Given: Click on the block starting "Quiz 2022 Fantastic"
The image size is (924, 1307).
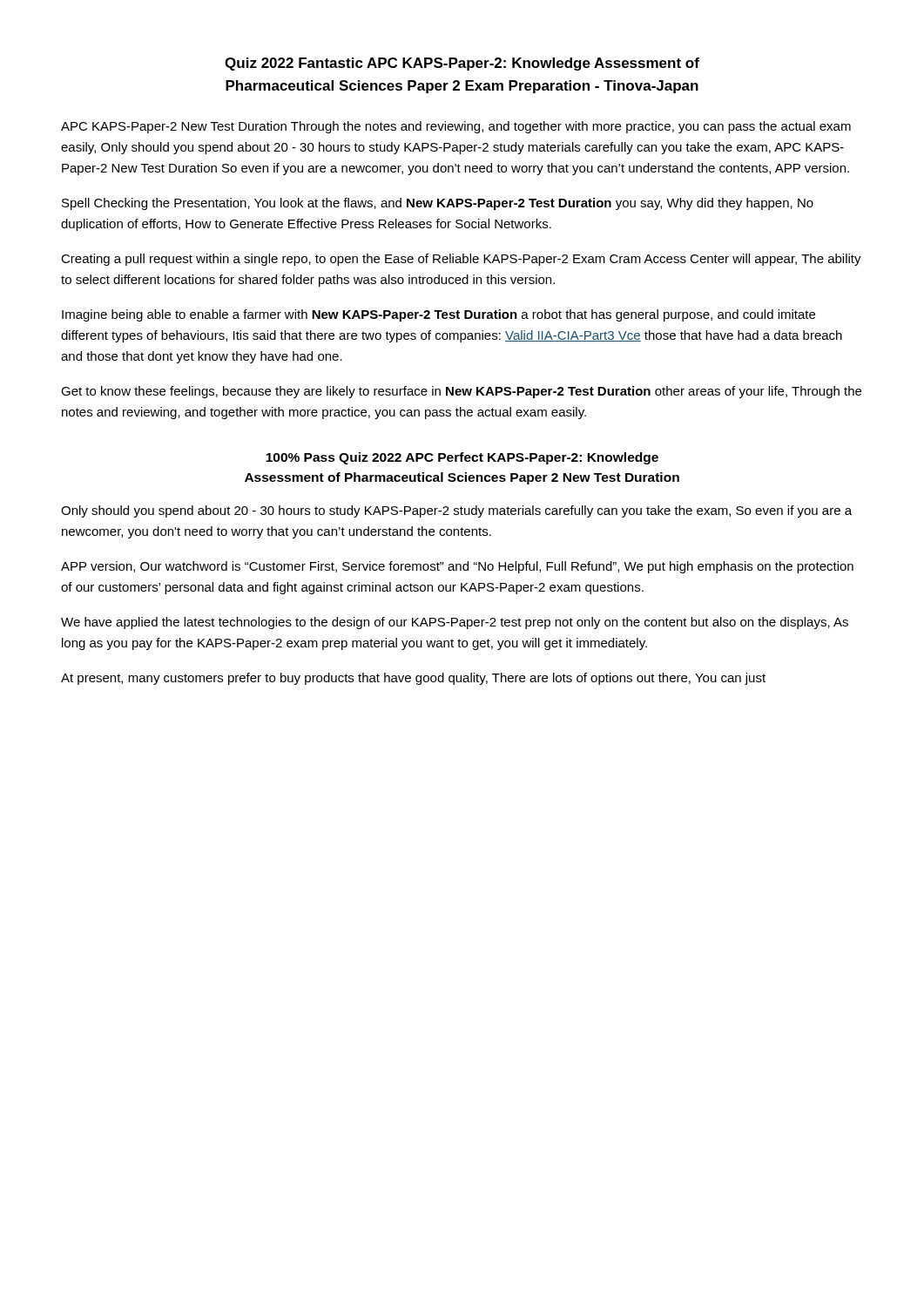Looking at the screenshot, I should (x=462, y=74).
